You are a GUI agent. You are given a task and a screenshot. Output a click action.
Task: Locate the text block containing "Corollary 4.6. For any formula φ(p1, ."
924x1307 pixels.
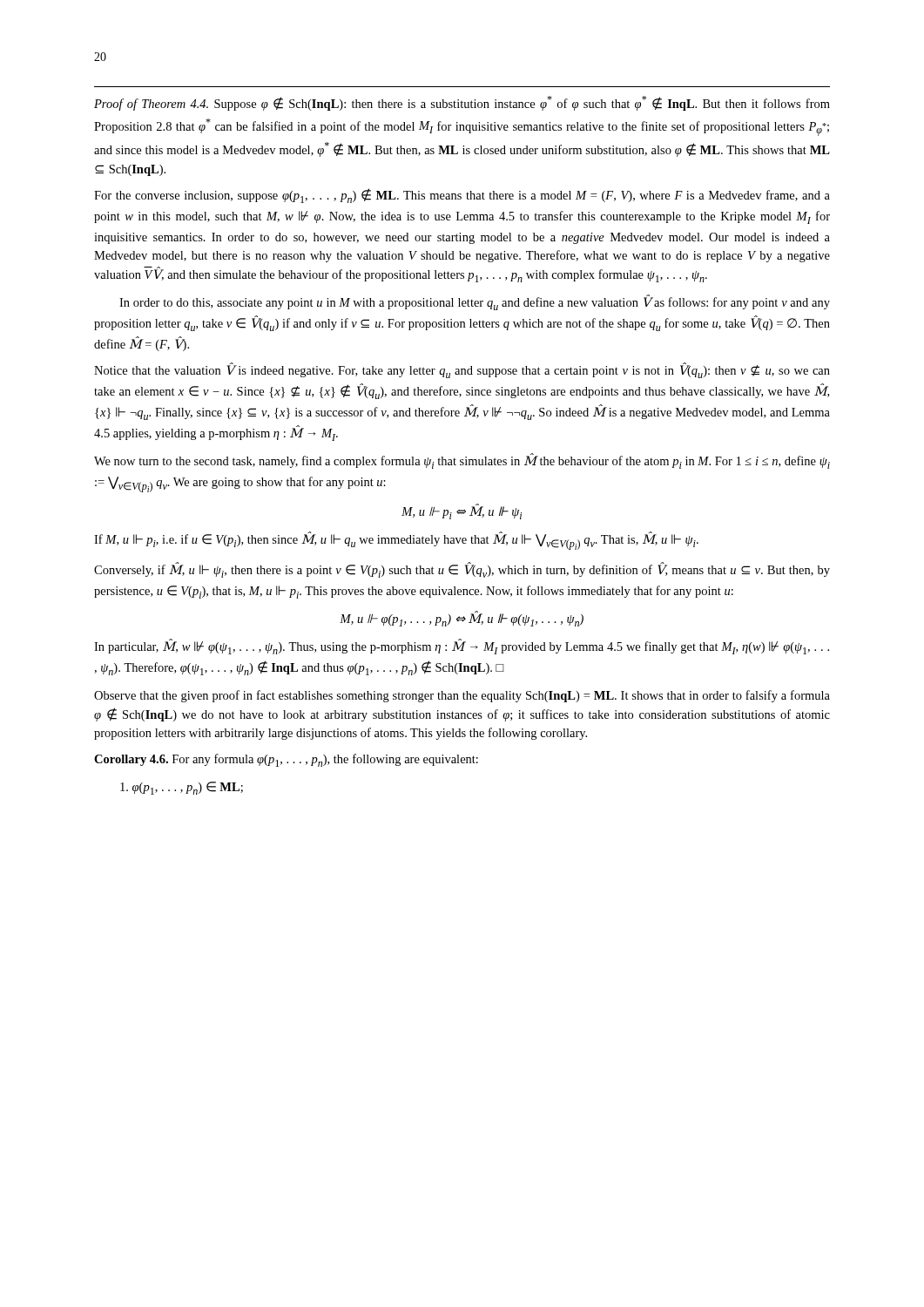coord(462,761)
